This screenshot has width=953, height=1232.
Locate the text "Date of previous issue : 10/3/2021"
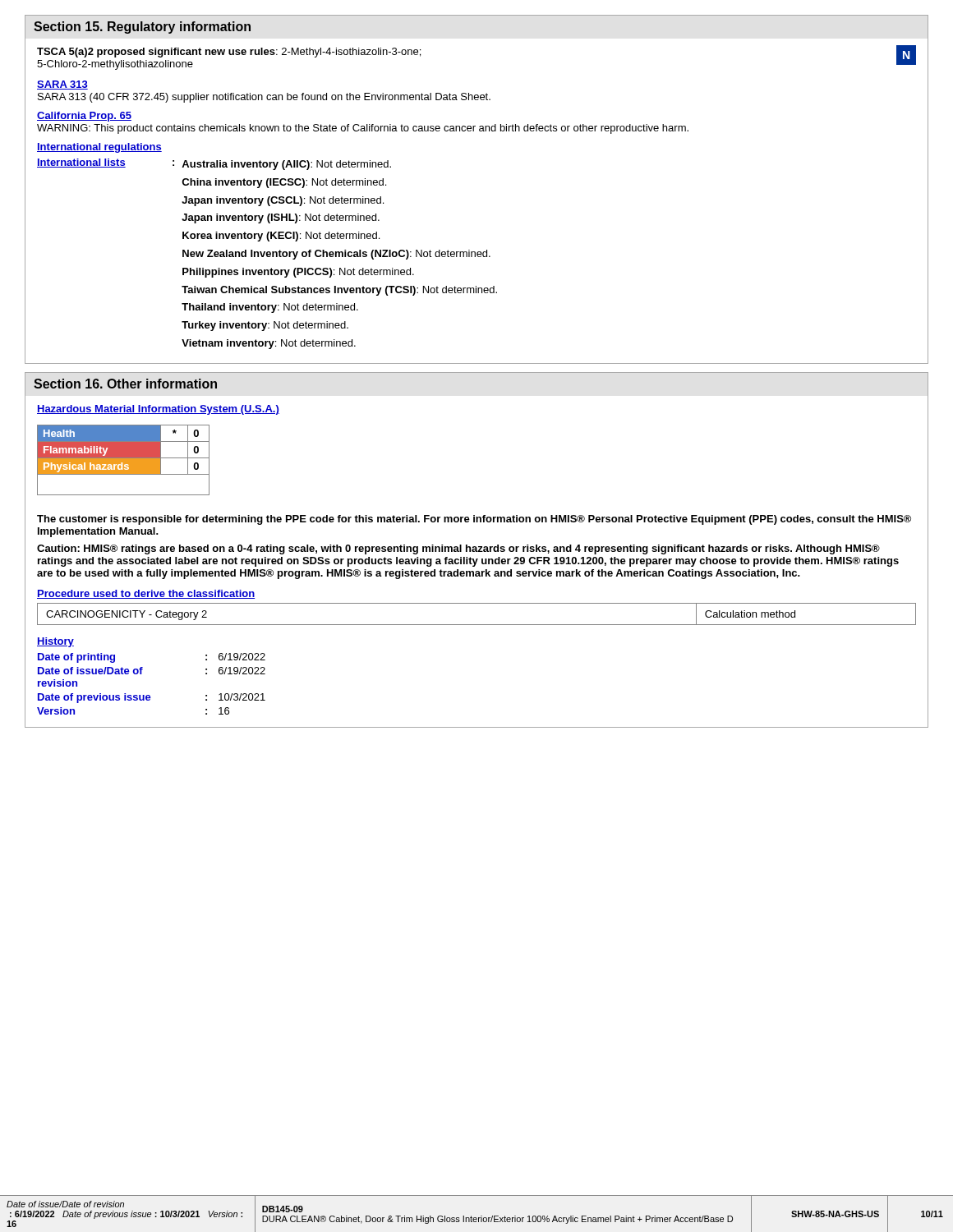click(x=151, y=697)
